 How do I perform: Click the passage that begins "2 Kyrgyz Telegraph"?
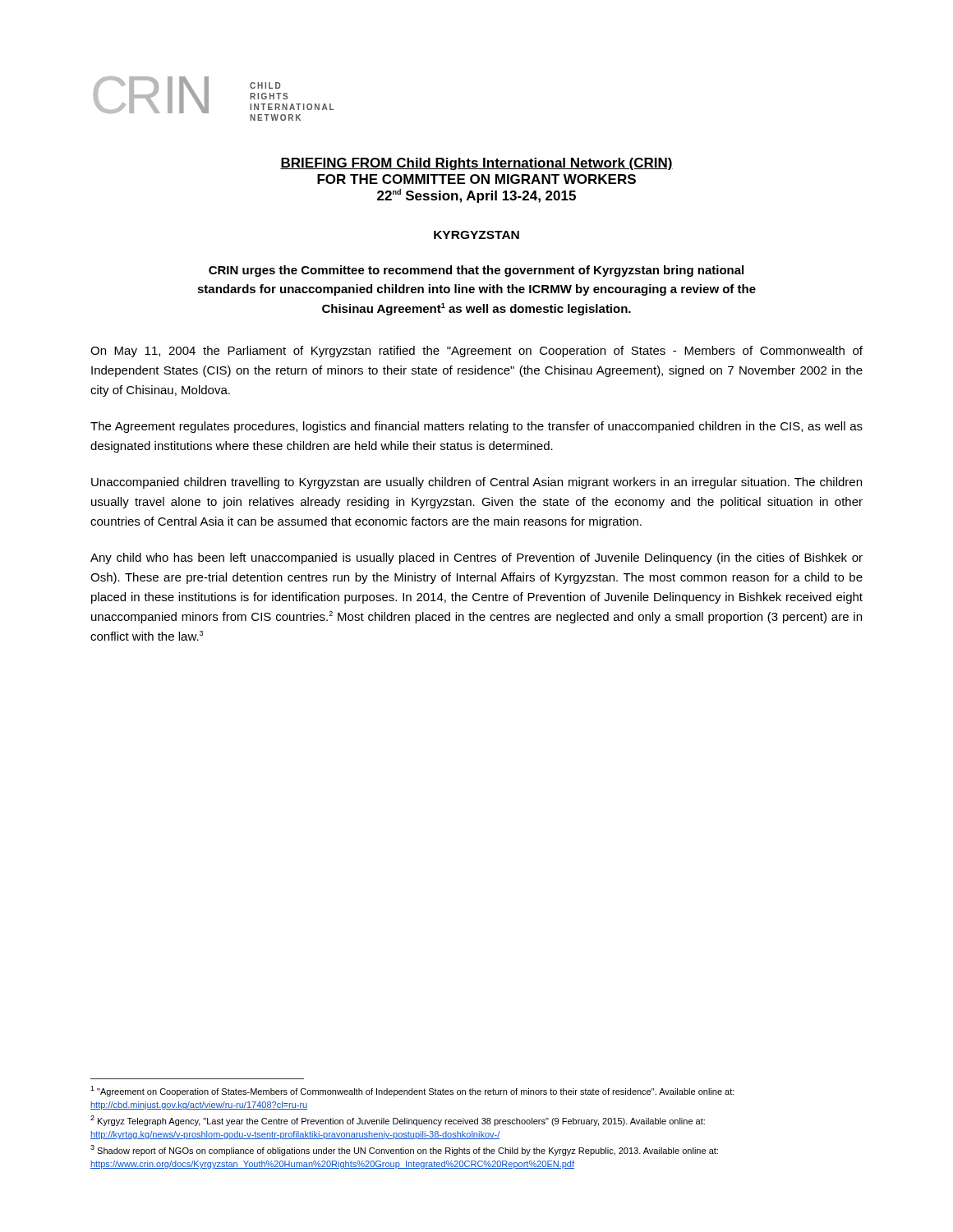tap(398, 1127)
